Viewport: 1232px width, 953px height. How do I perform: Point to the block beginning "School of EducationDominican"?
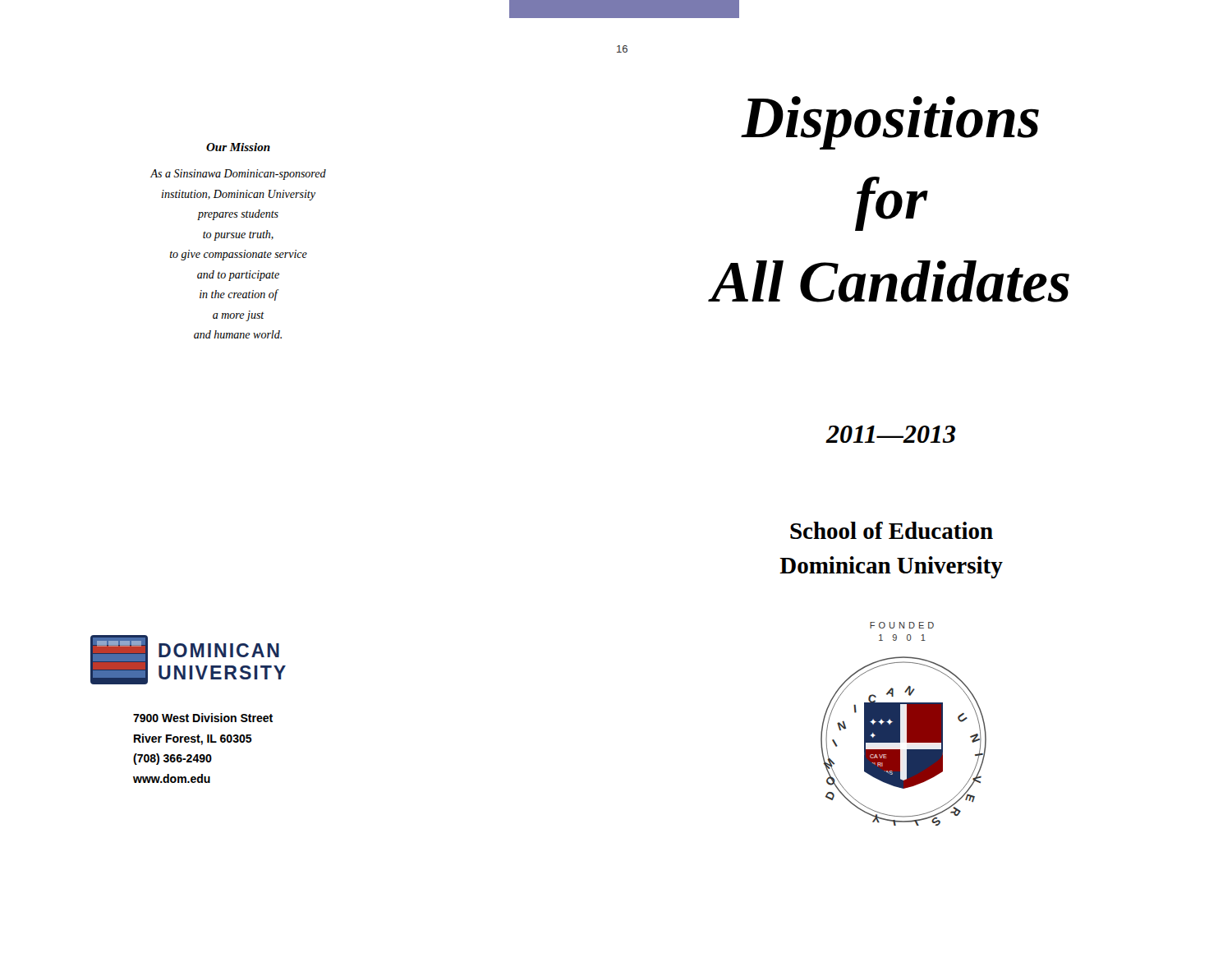891,548
